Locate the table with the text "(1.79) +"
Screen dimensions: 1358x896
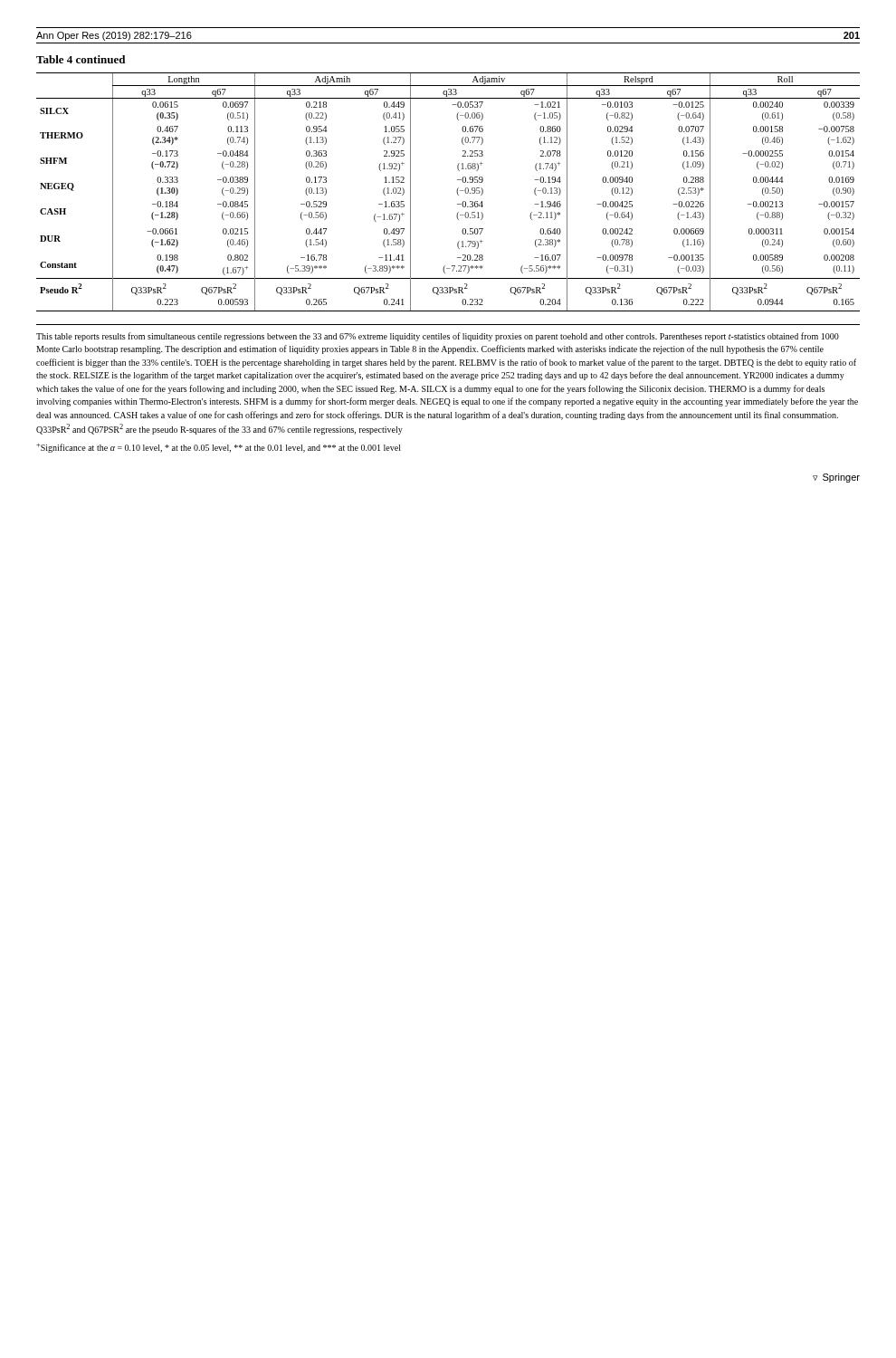tap(448, 192)
